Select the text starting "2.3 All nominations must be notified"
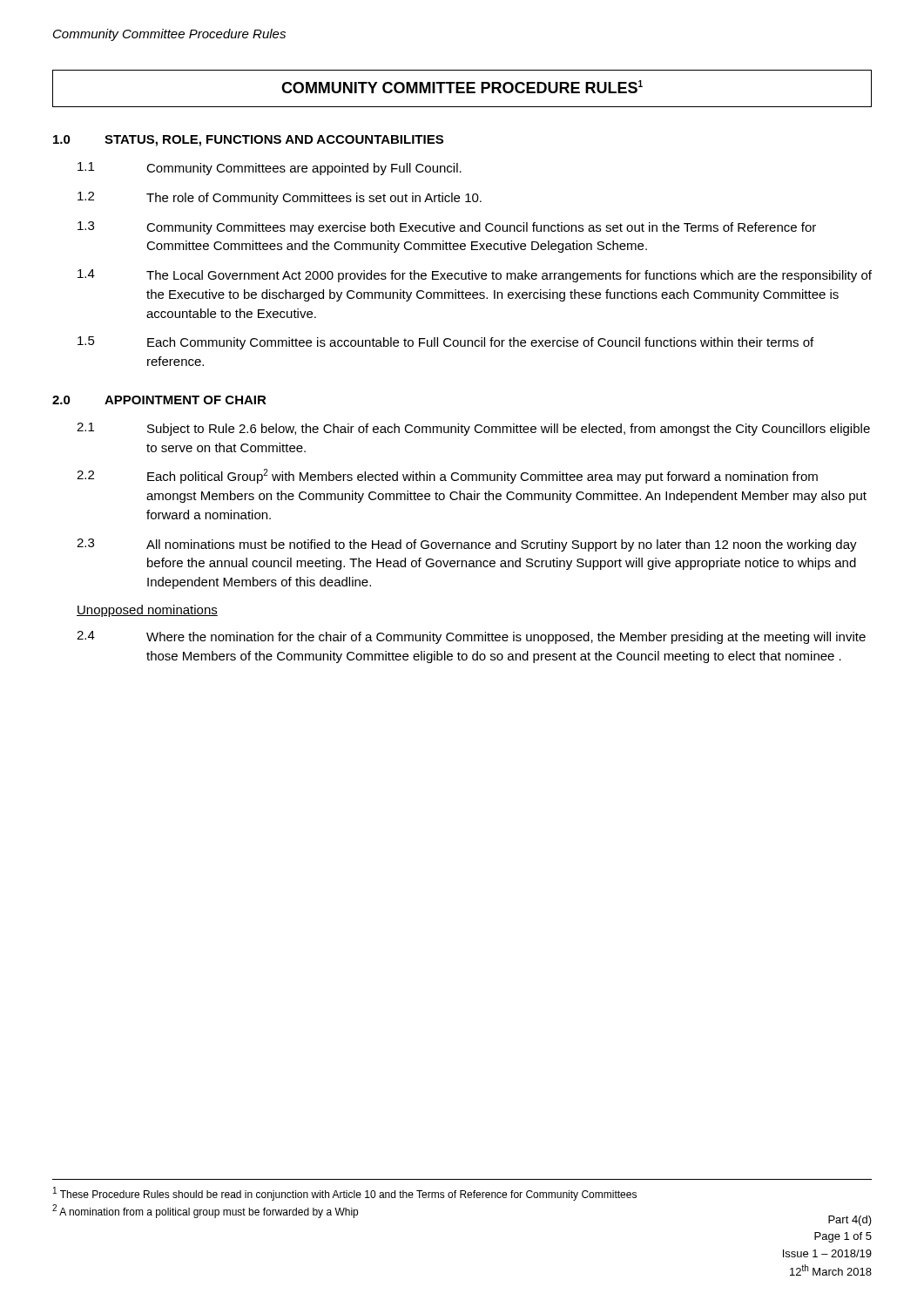This screenshot has height=1307, width=924. 462,563
